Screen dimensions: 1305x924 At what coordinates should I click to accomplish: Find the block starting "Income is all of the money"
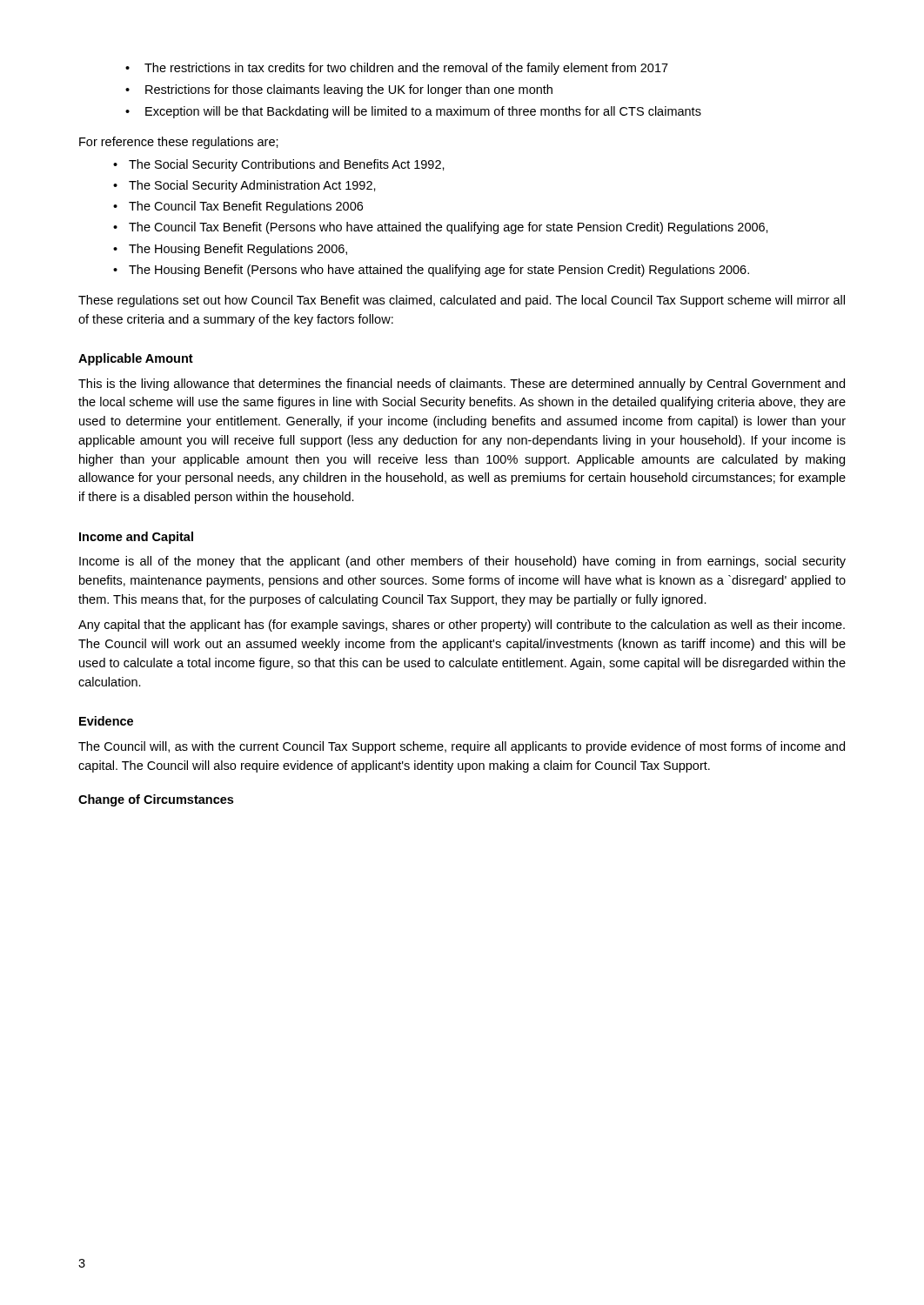pyautogui.click(x=462, y=580)
